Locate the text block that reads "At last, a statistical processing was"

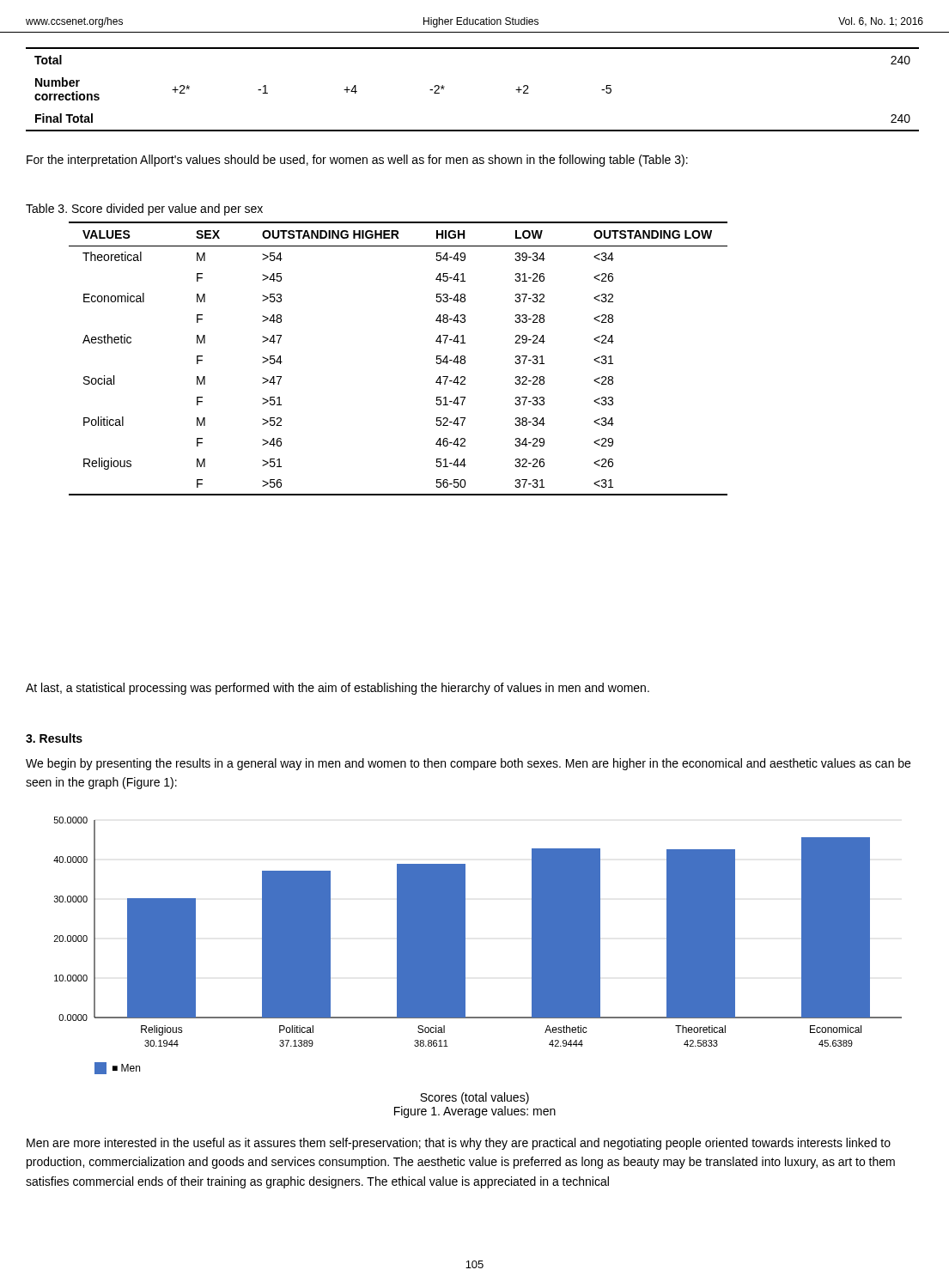click(x=338, y=688)
